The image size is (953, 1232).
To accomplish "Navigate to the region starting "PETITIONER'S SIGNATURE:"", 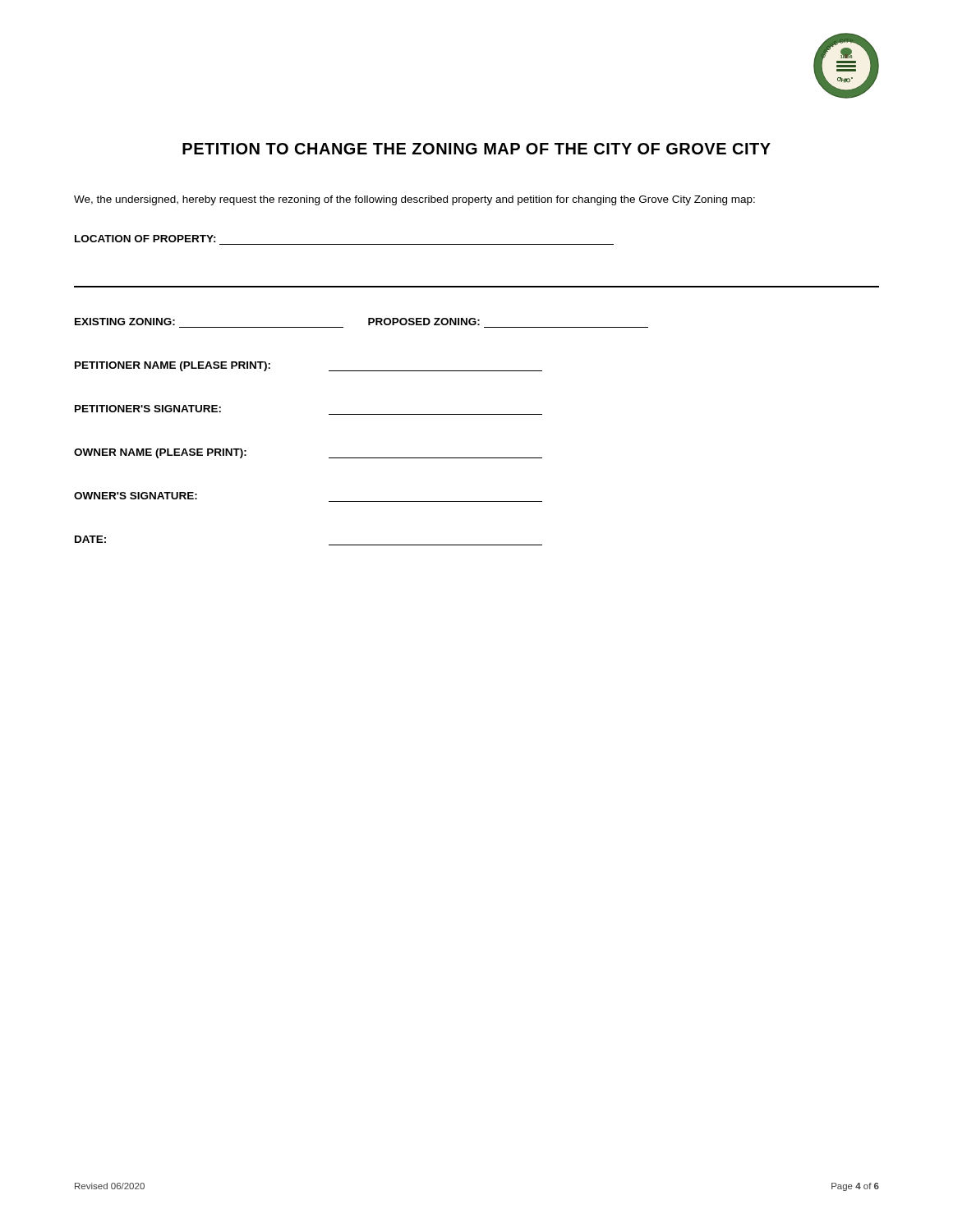I will coord(148,409).
